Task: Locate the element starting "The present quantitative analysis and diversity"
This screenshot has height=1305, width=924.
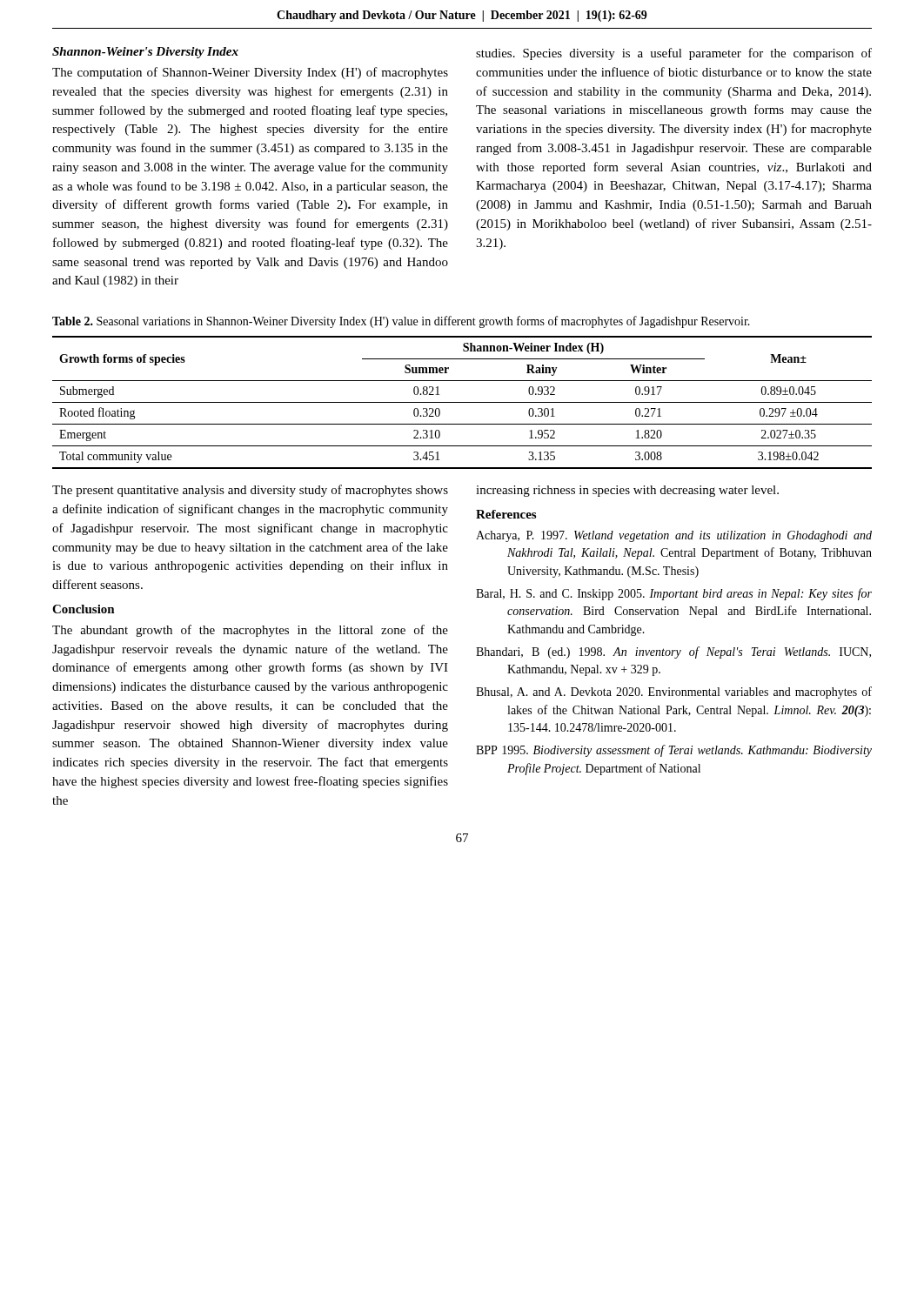Action: (x=250, y=538)
